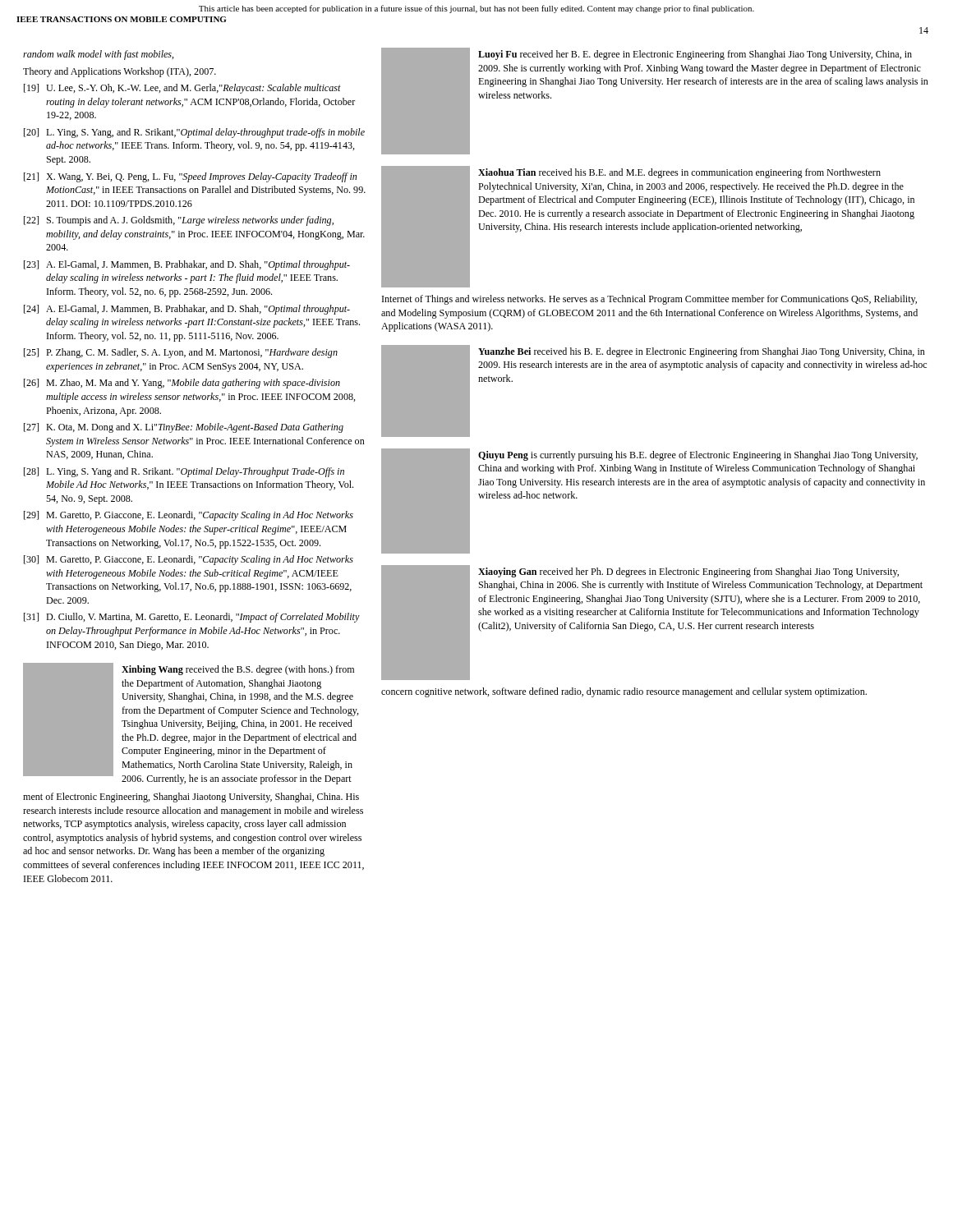953x1232 pixels.
Task: Click on the block starting "Xiaoying Gan received her"
Action: (700, 599)
